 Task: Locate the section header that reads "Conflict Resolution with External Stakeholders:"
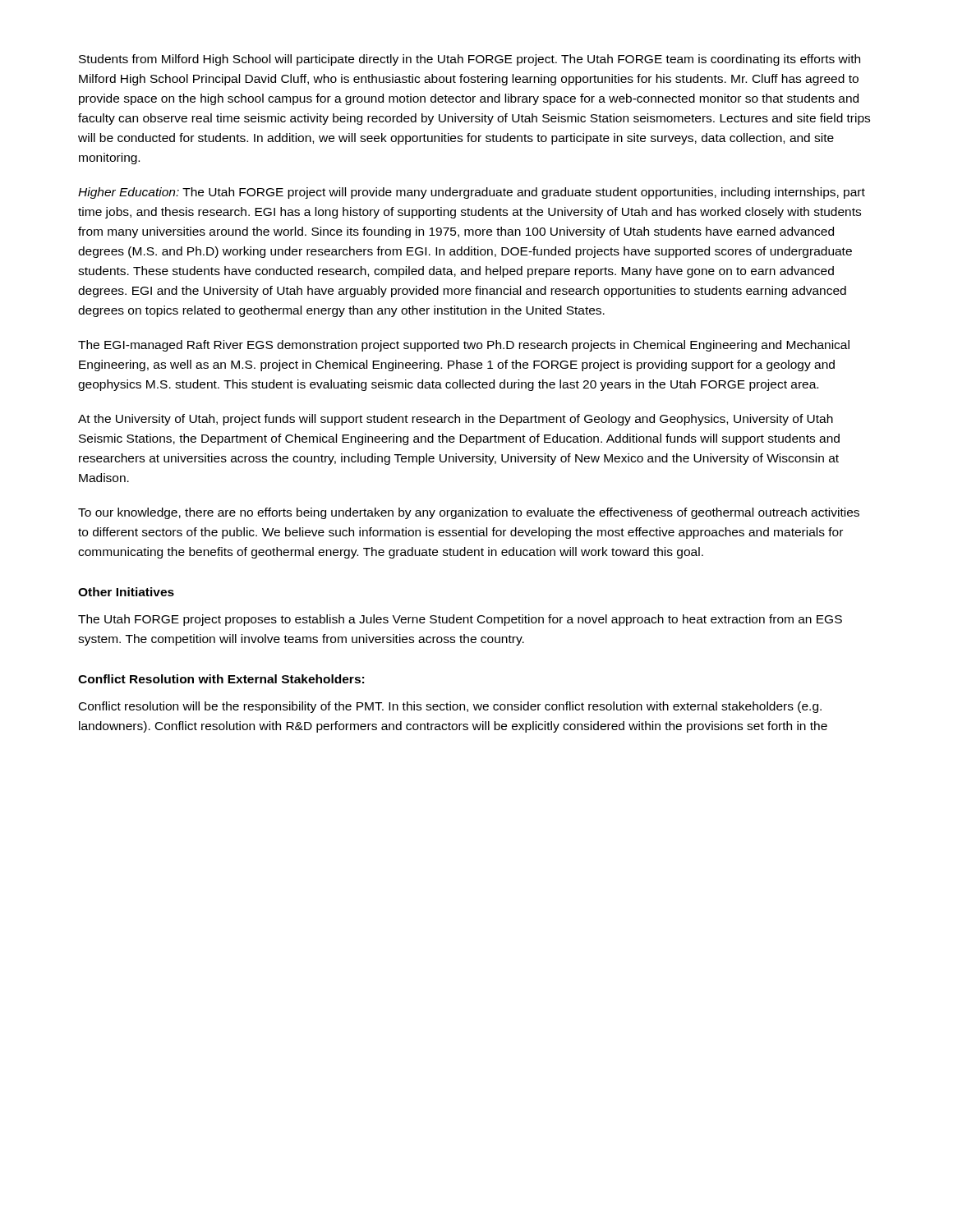point(222,679)
